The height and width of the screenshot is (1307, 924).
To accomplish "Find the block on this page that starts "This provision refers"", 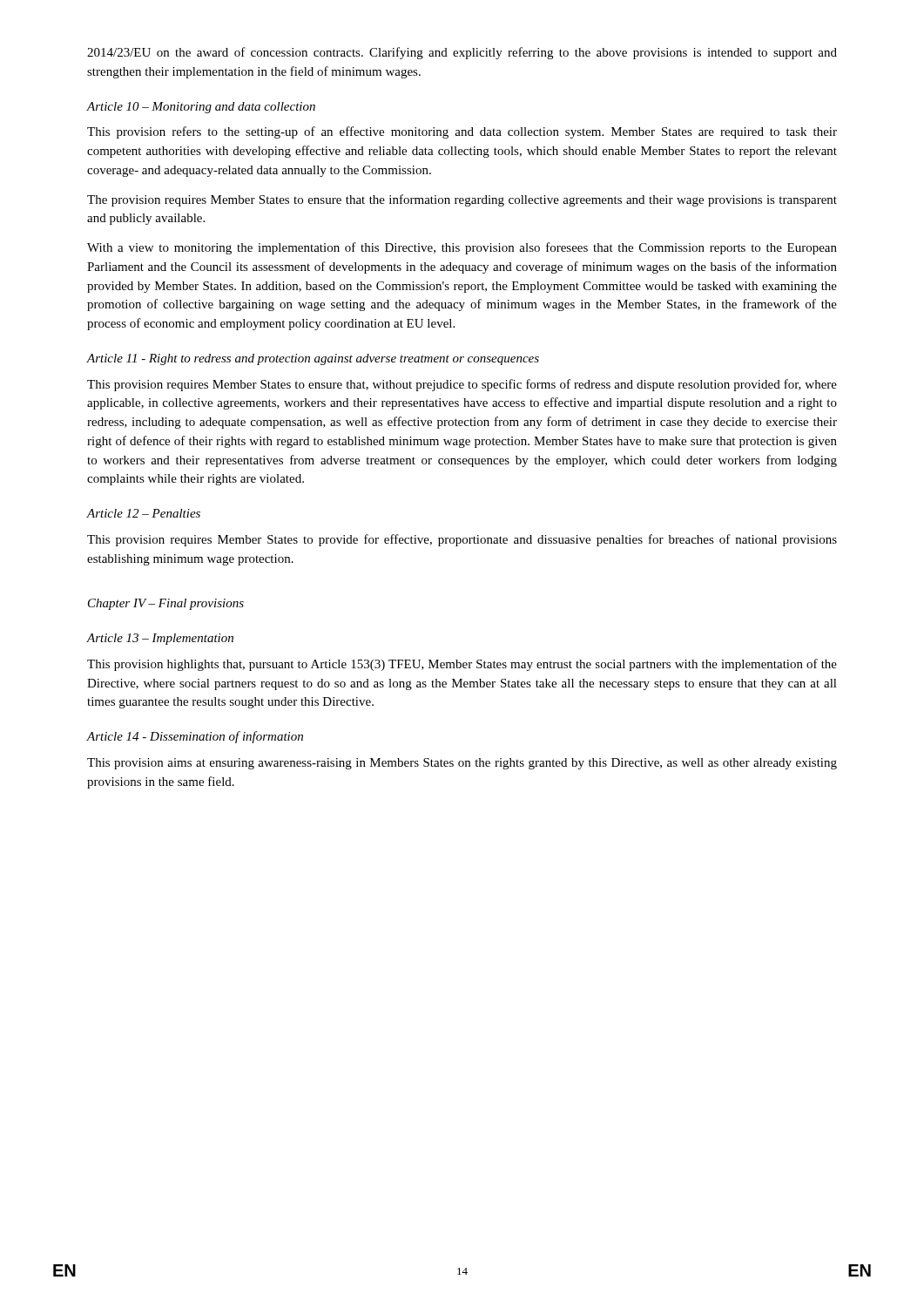I will coord(462,152).
